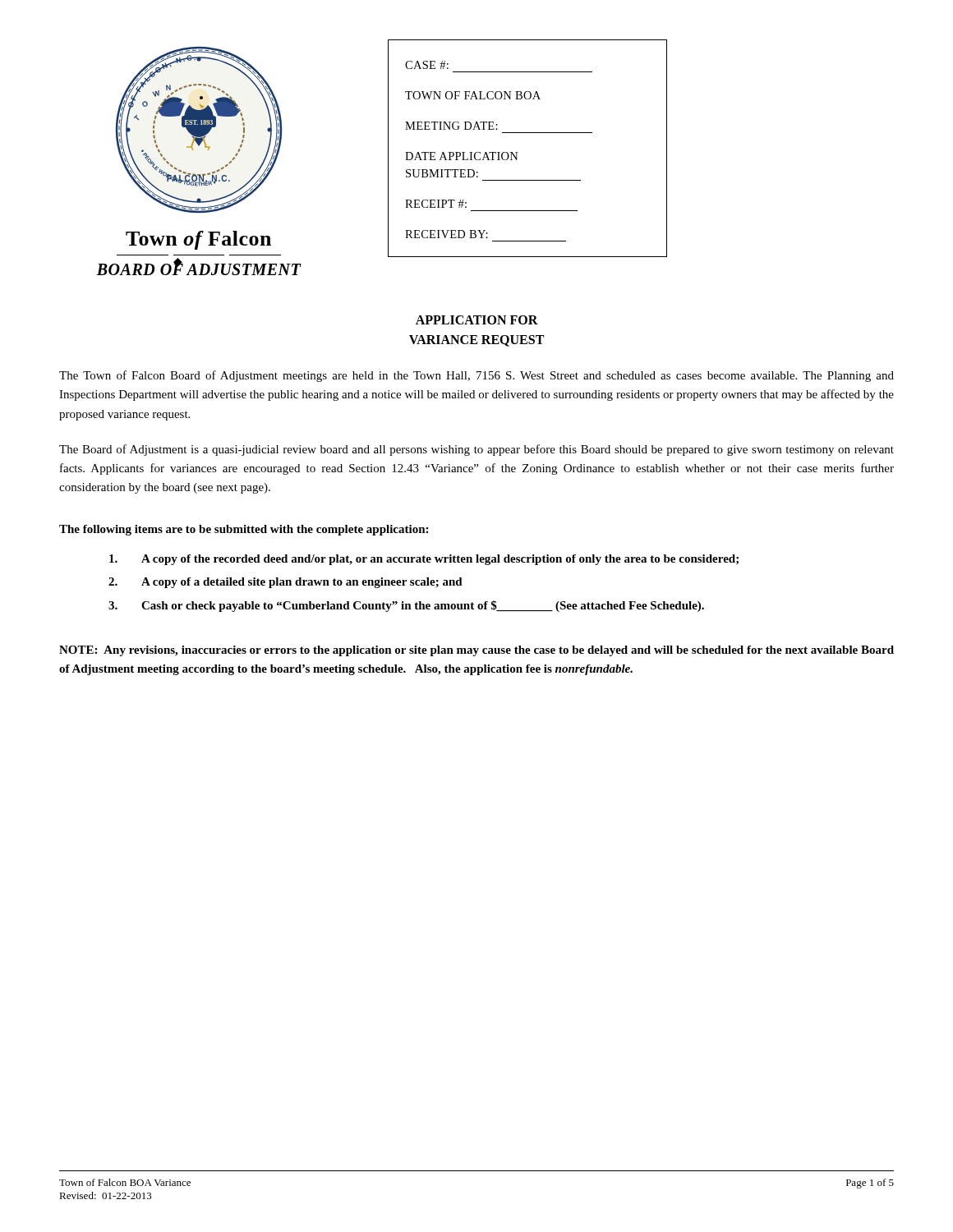The width and height of the screenshot is (953, 1232).
Task: Locate the logo
Action: (x=199, y=130)
